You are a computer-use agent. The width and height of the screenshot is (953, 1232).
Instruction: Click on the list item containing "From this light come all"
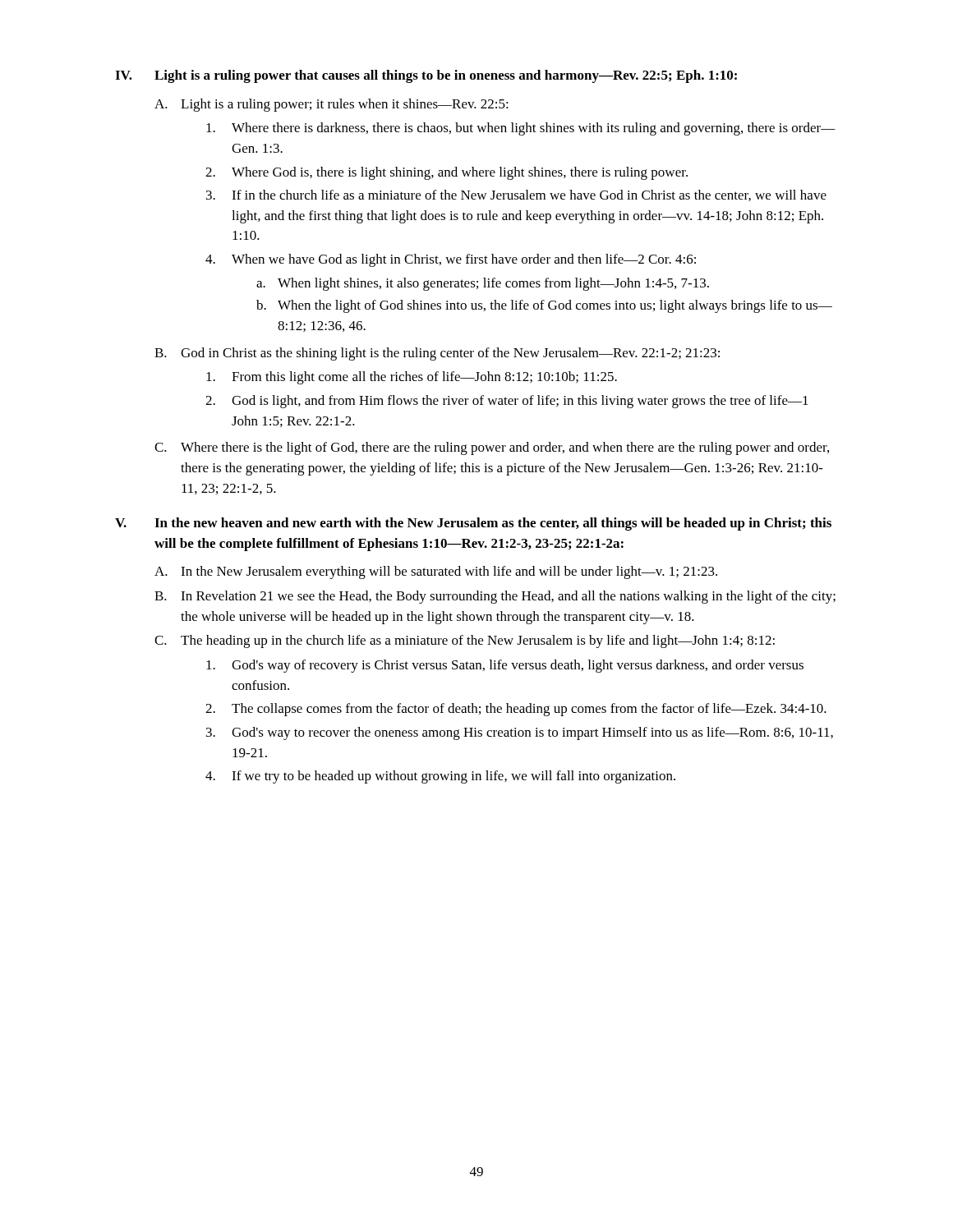tap(522, 377)
